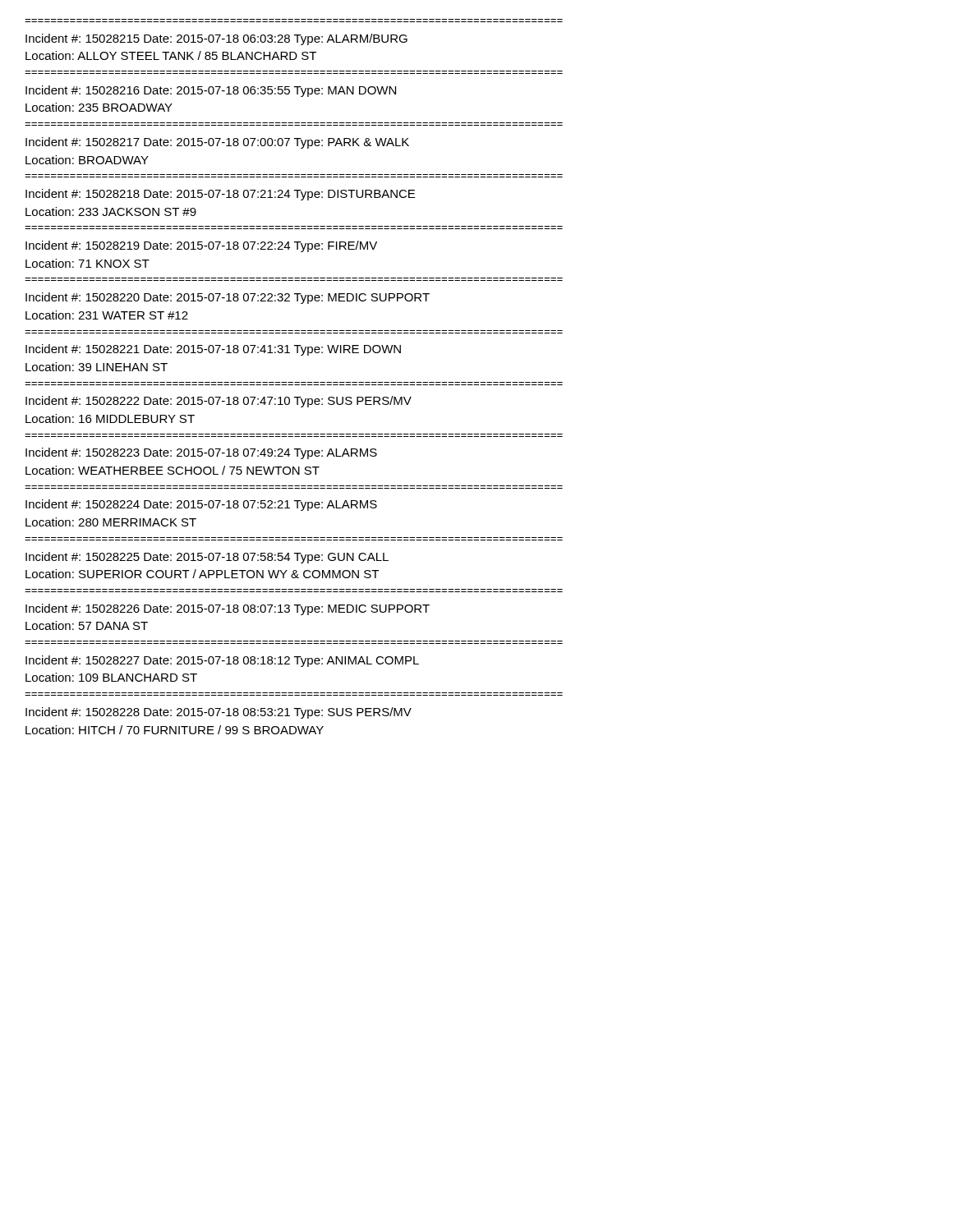Image resolution: width=953 pixels, height=1232 pixels.
Task: Select the list item that says "Incident #: 15028219"
Action: tap(201, 254)
